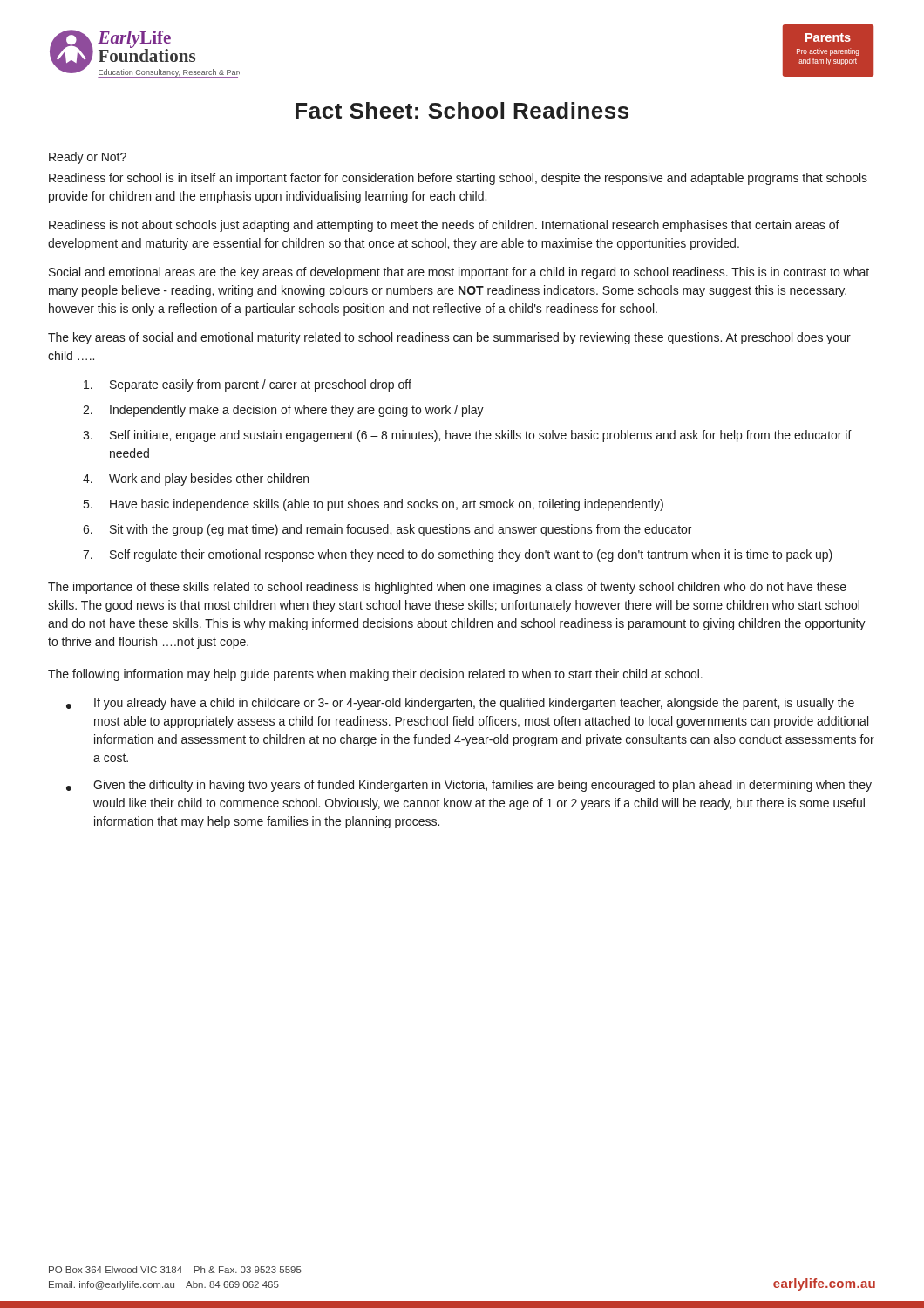Find the block on this page that starts "• Given the difficulty in"

471,804
